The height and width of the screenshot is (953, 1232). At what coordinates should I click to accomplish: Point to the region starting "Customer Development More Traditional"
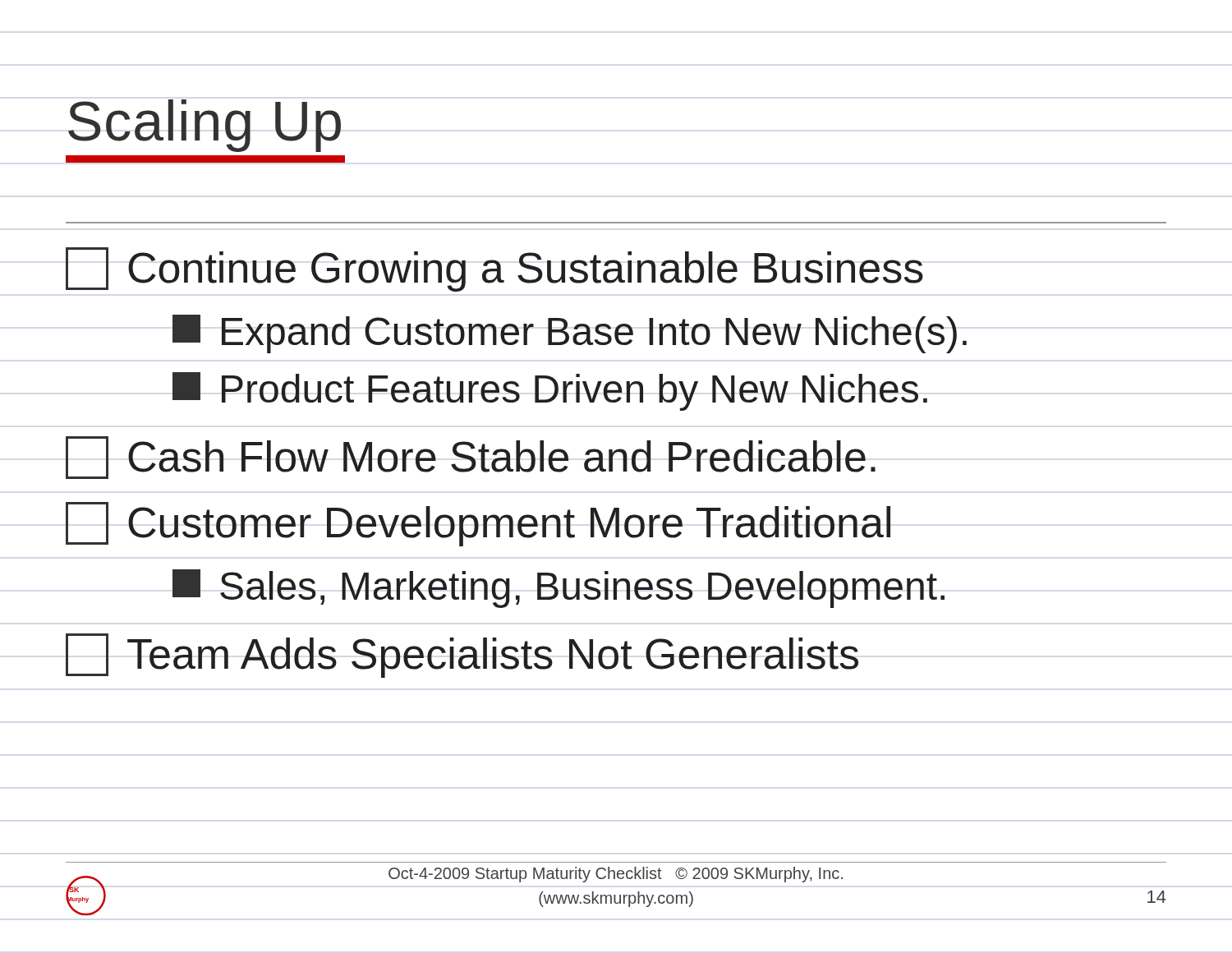(479, 523)
